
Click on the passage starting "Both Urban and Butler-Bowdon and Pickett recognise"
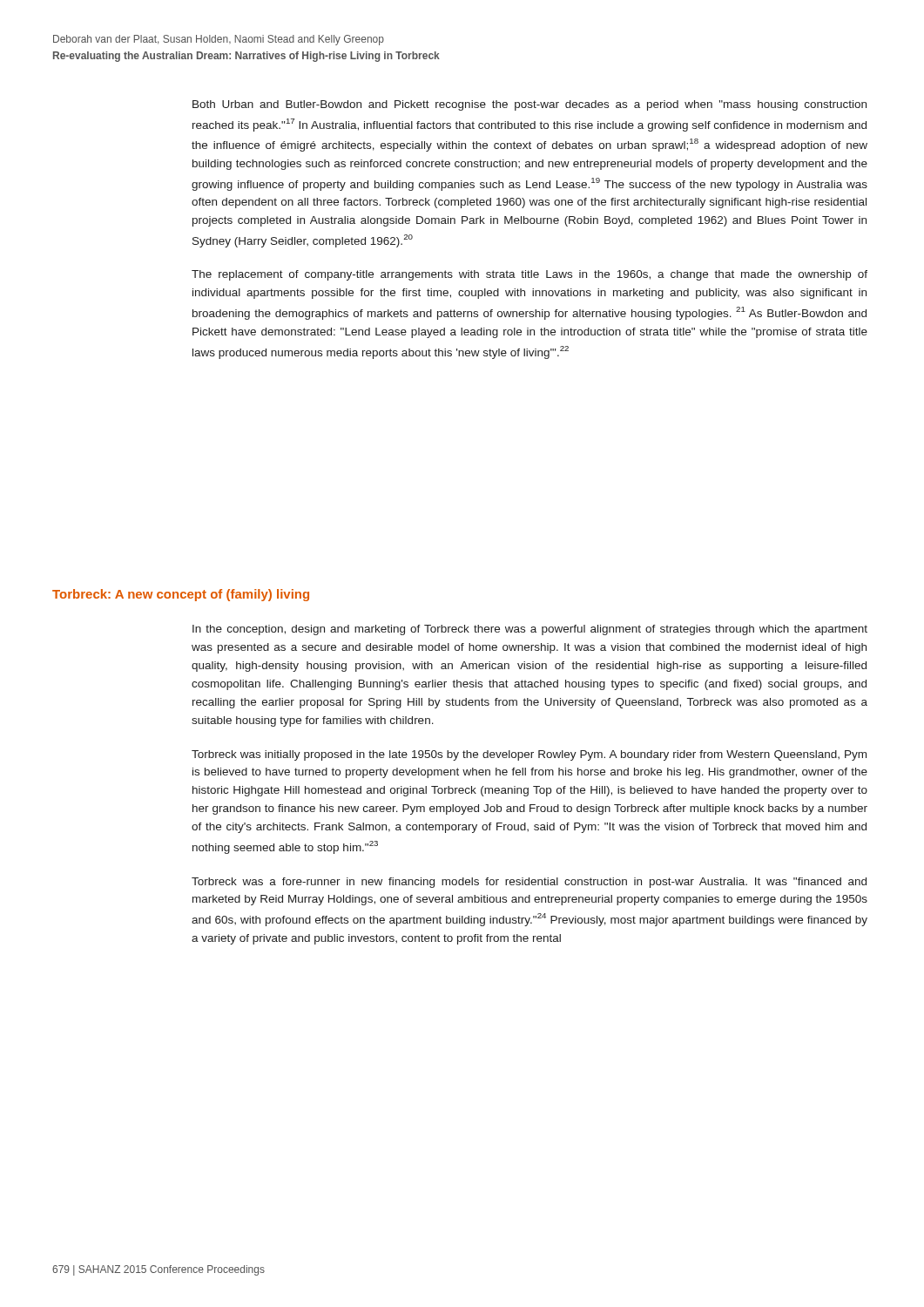529,172
